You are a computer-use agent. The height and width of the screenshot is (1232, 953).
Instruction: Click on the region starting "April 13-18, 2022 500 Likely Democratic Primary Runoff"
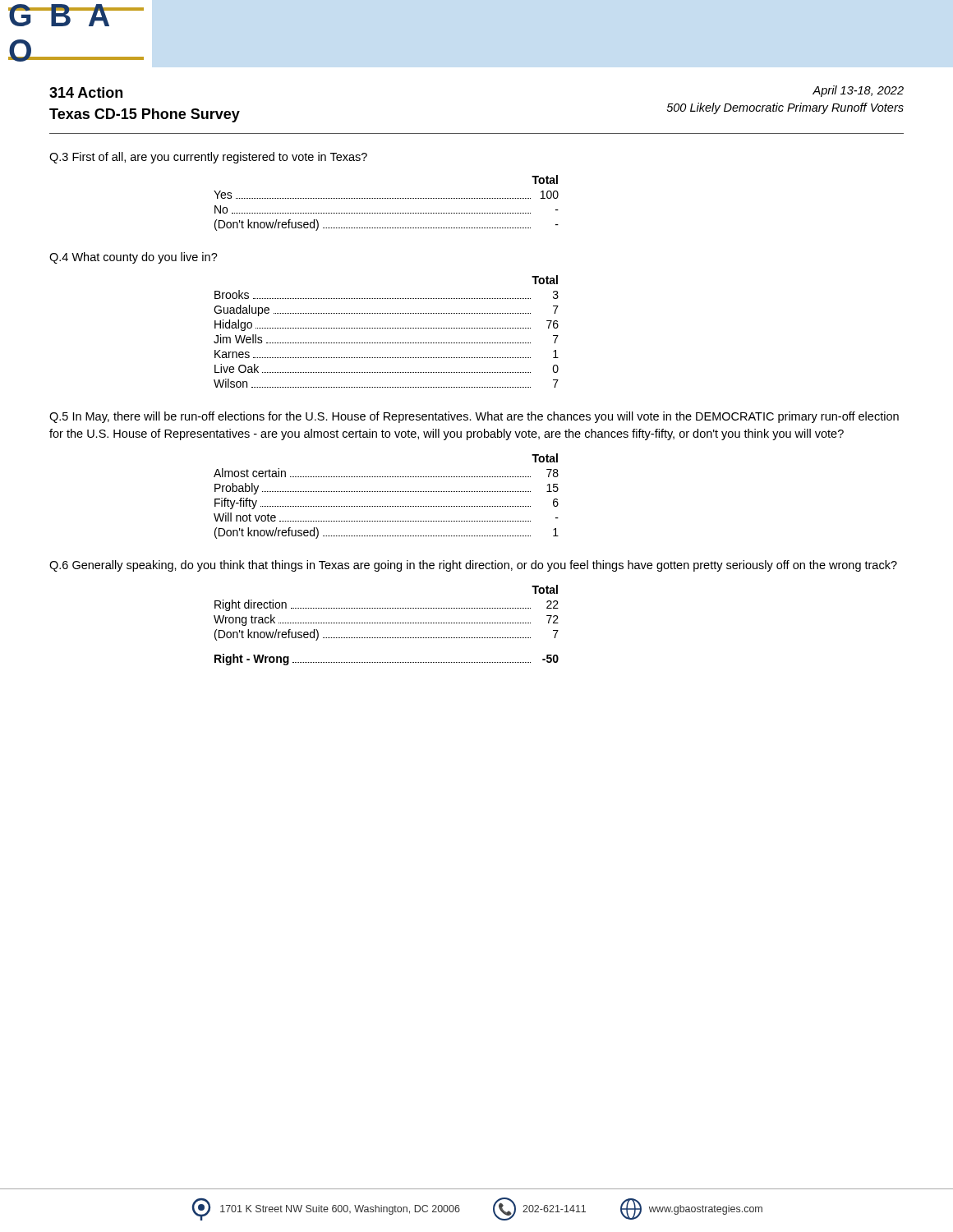(x=785, y=99)
